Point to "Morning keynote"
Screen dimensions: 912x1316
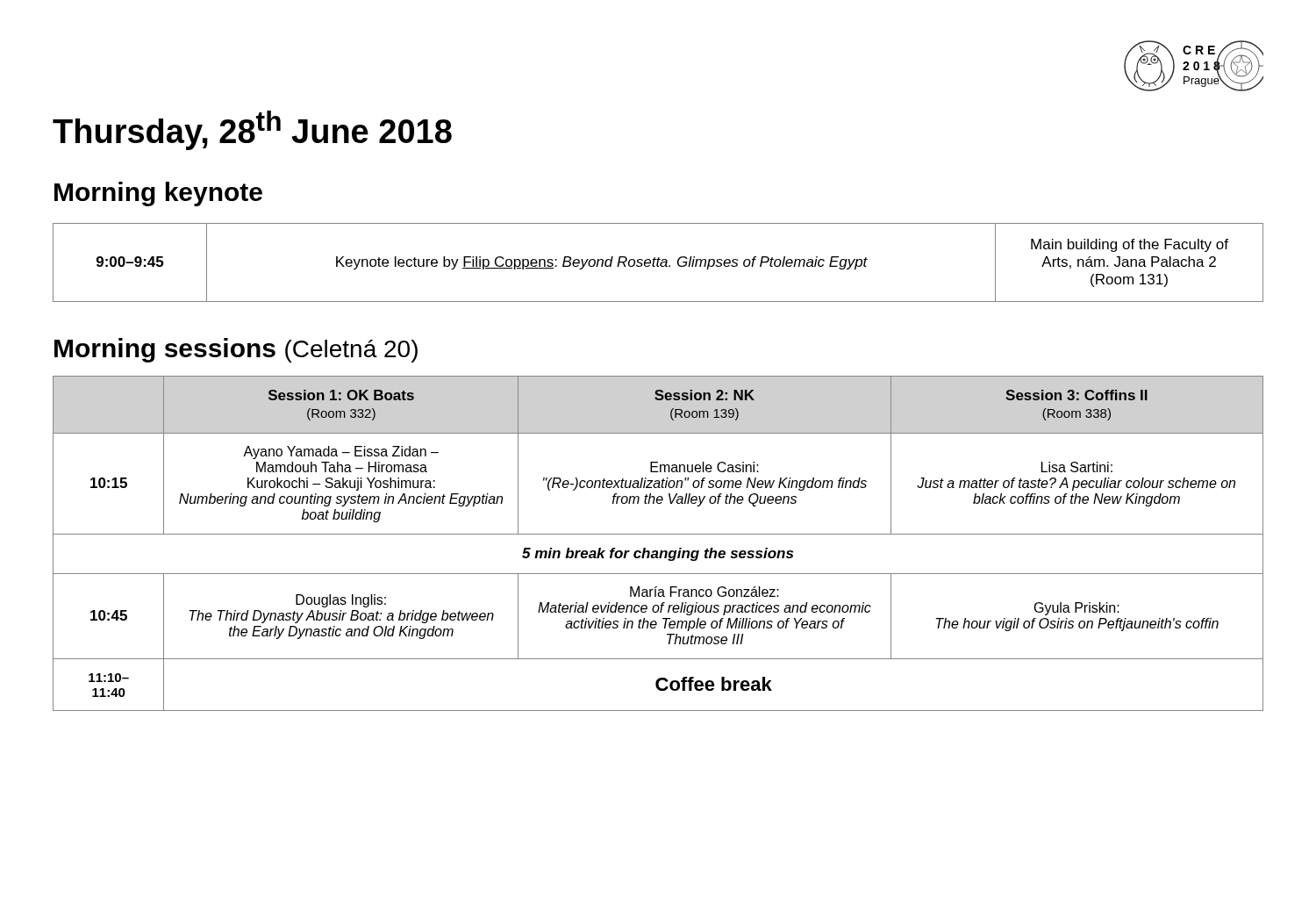pos(158,194)
